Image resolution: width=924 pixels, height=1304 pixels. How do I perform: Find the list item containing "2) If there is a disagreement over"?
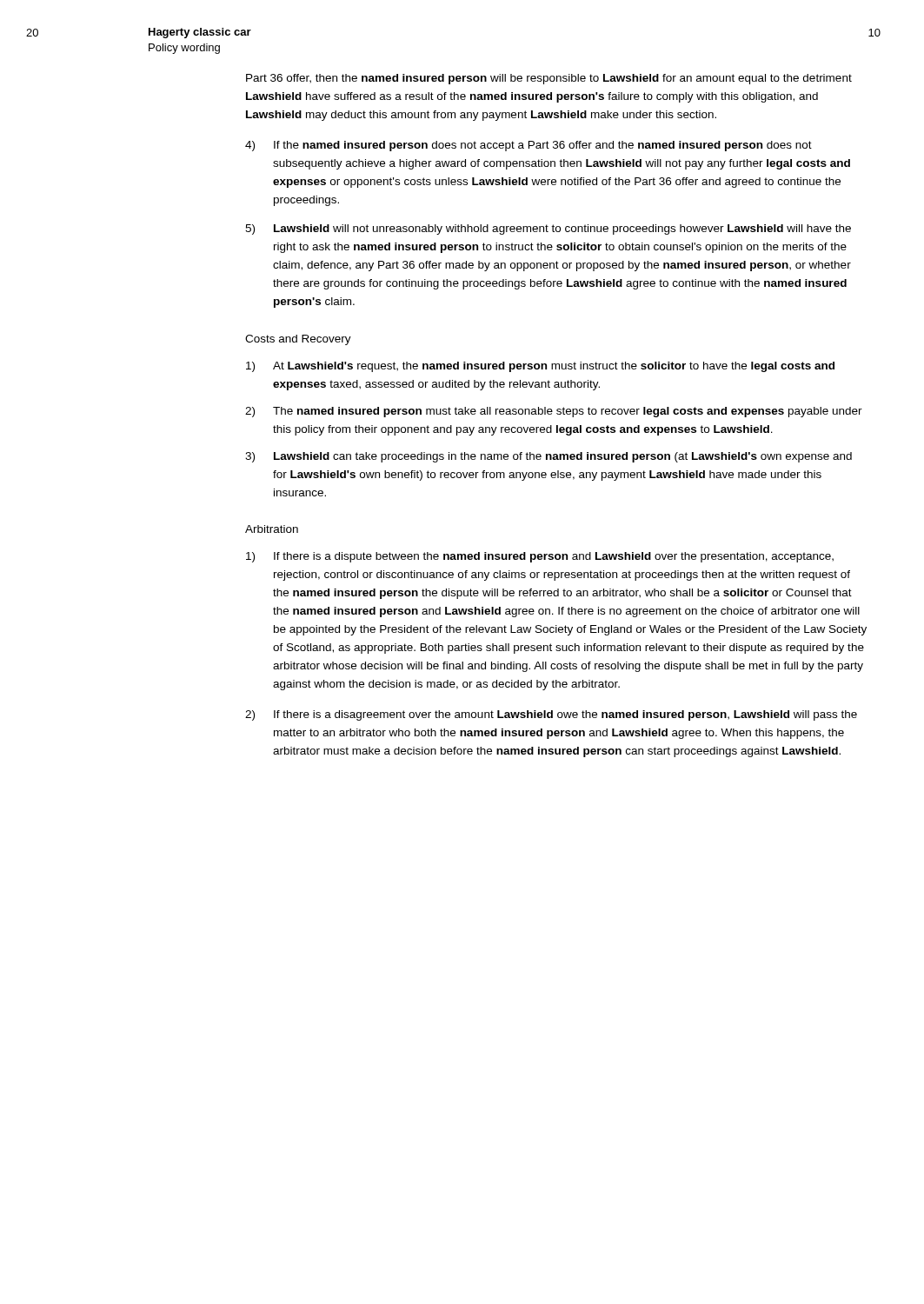[556, 733]
